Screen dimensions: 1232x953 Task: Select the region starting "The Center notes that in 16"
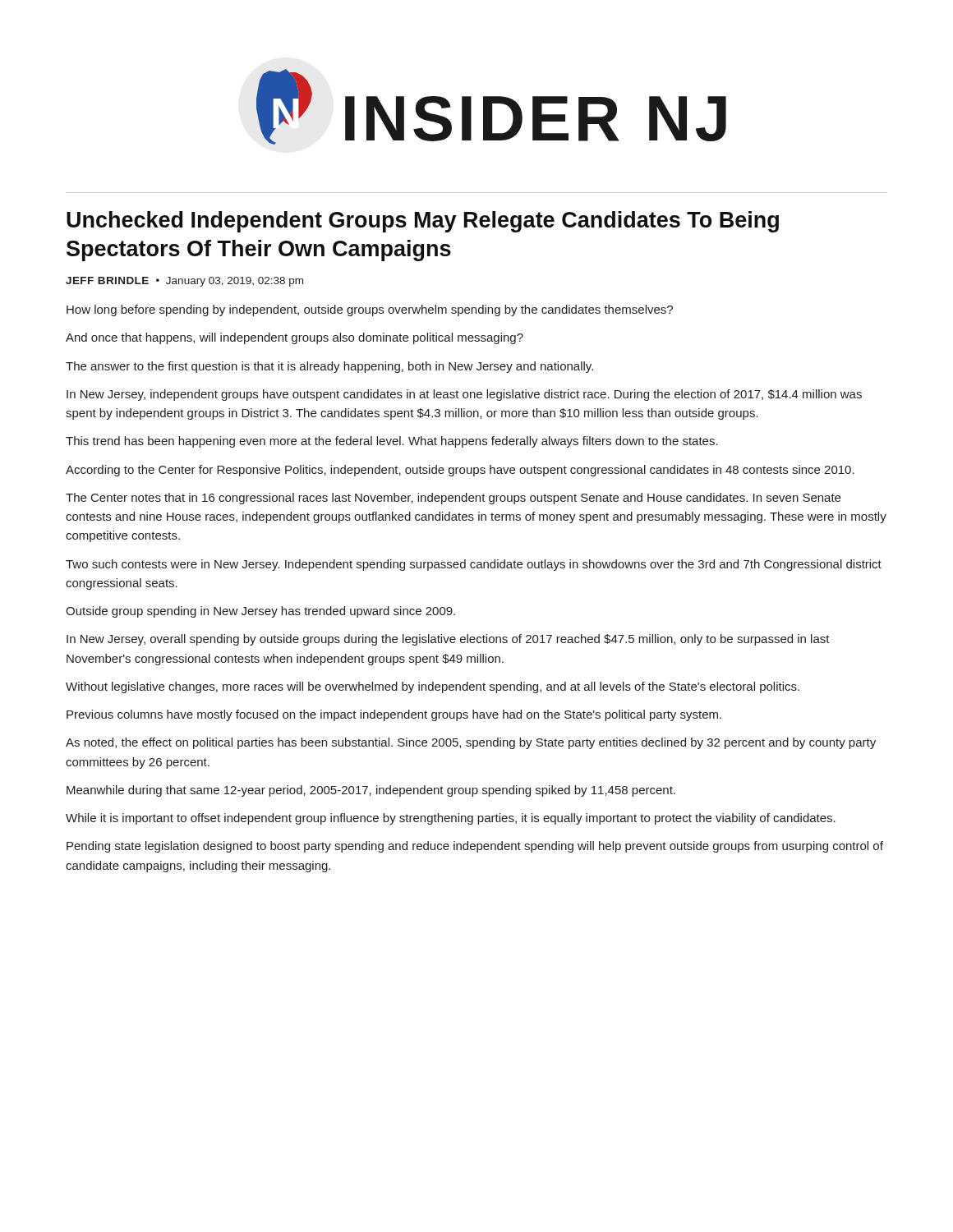pos(476,516)
